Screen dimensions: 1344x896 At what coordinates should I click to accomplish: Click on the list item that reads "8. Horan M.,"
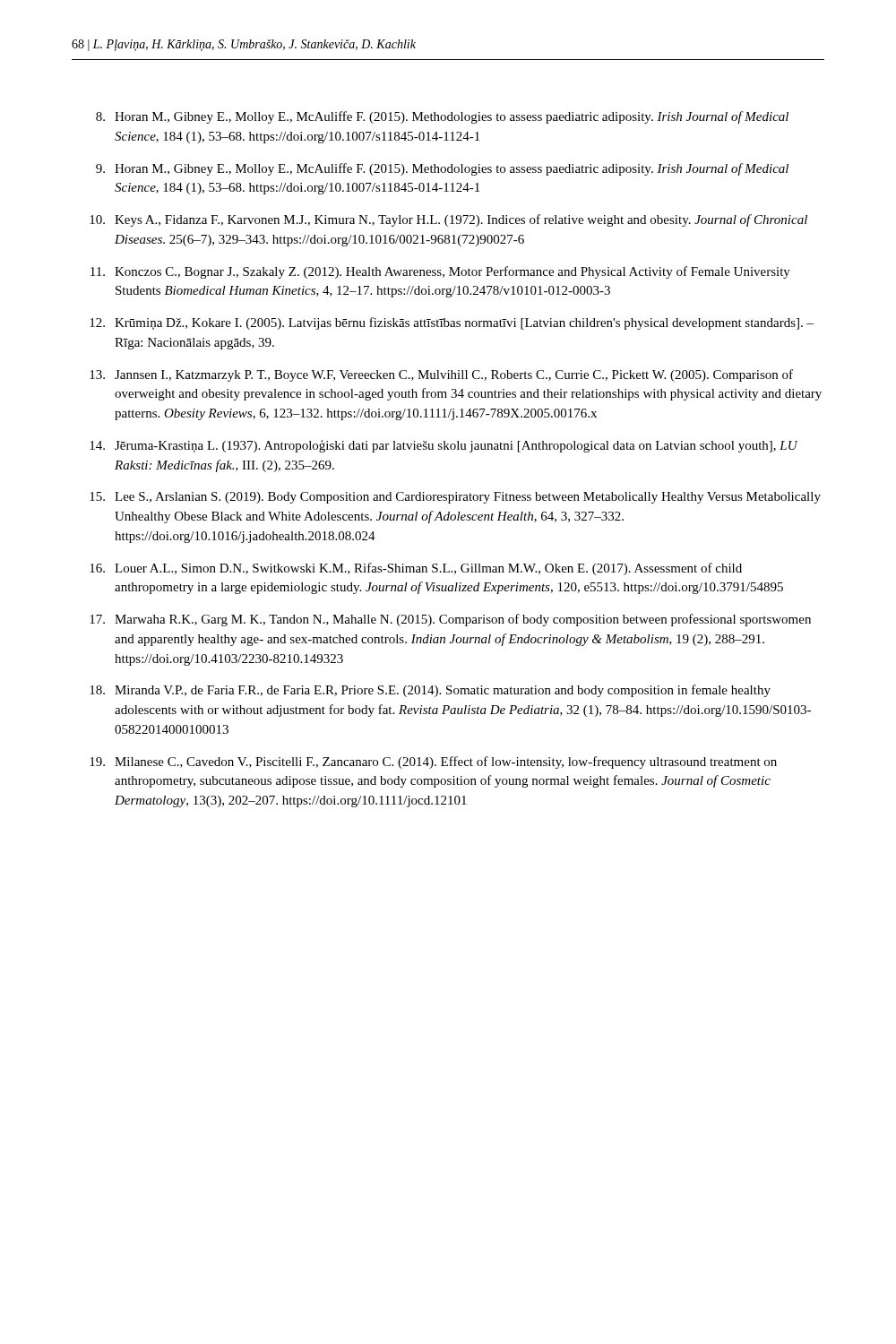[448, 127]
